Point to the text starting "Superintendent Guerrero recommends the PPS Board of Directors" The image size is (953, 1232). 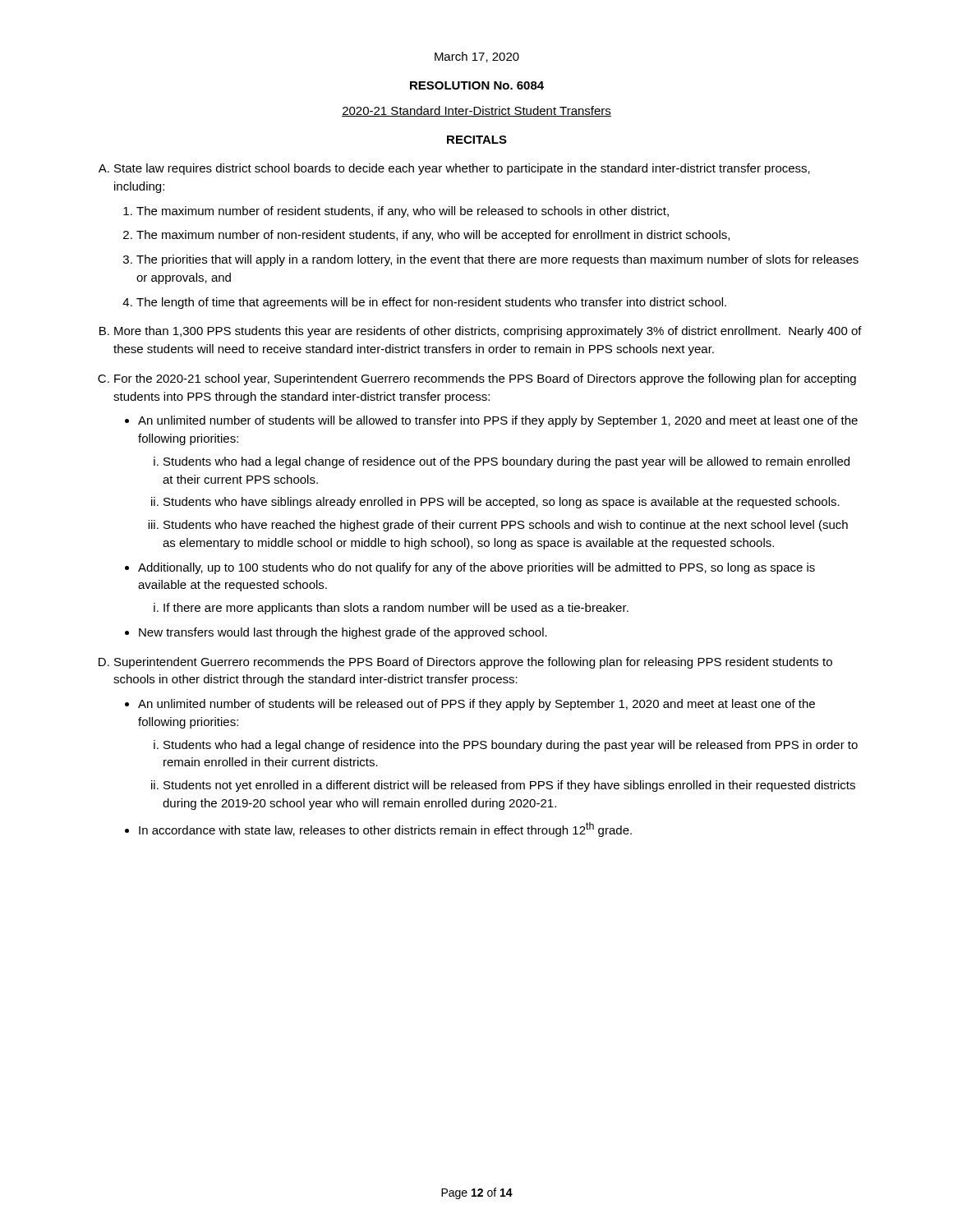tap(488, 746)
